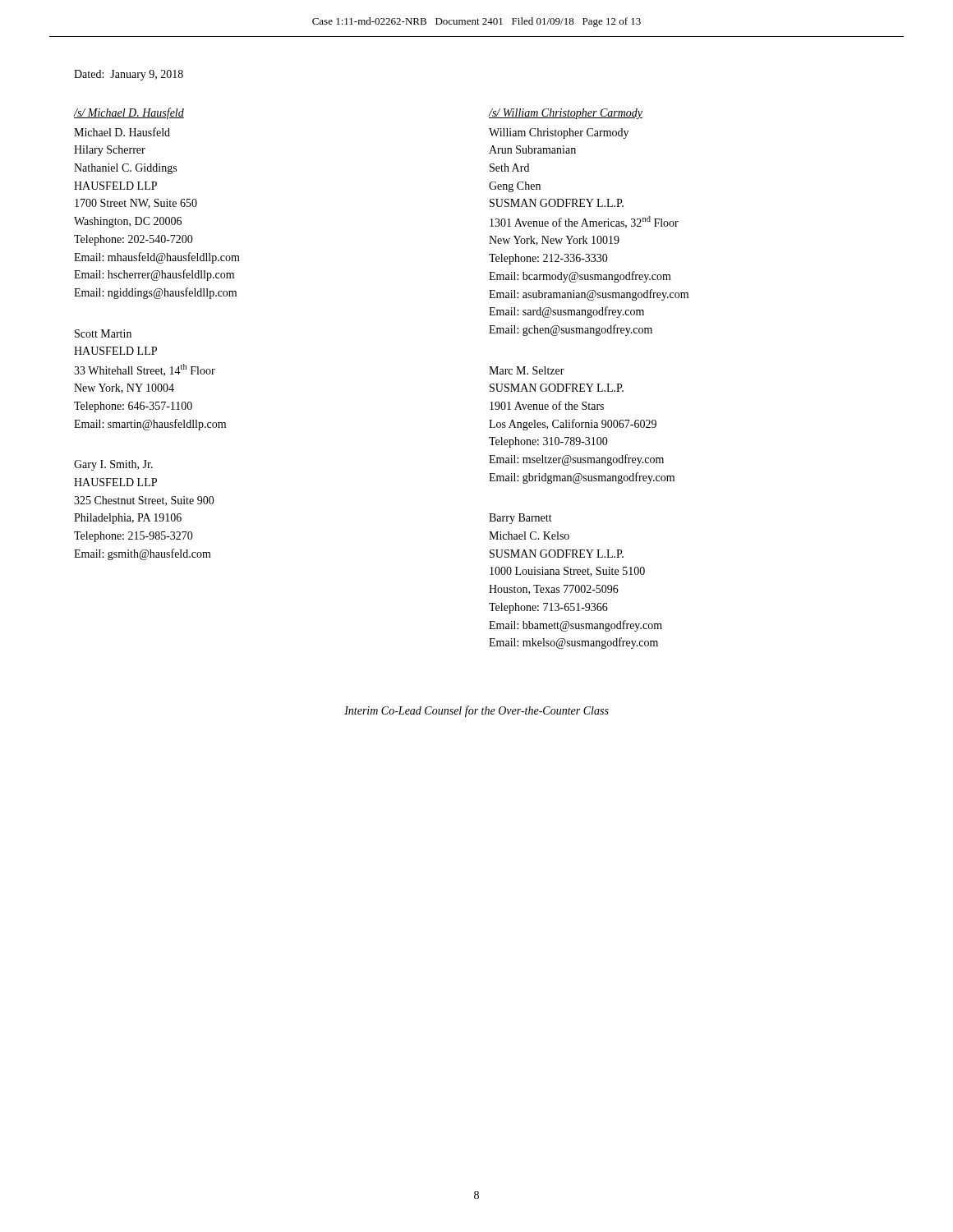The width and height of the screenshot is (953, 1232).
Task: Point to the element starting "/s/ William Christopher Carmody William Christopher Carmody Arun"
Action: click(x=684, y=222)
